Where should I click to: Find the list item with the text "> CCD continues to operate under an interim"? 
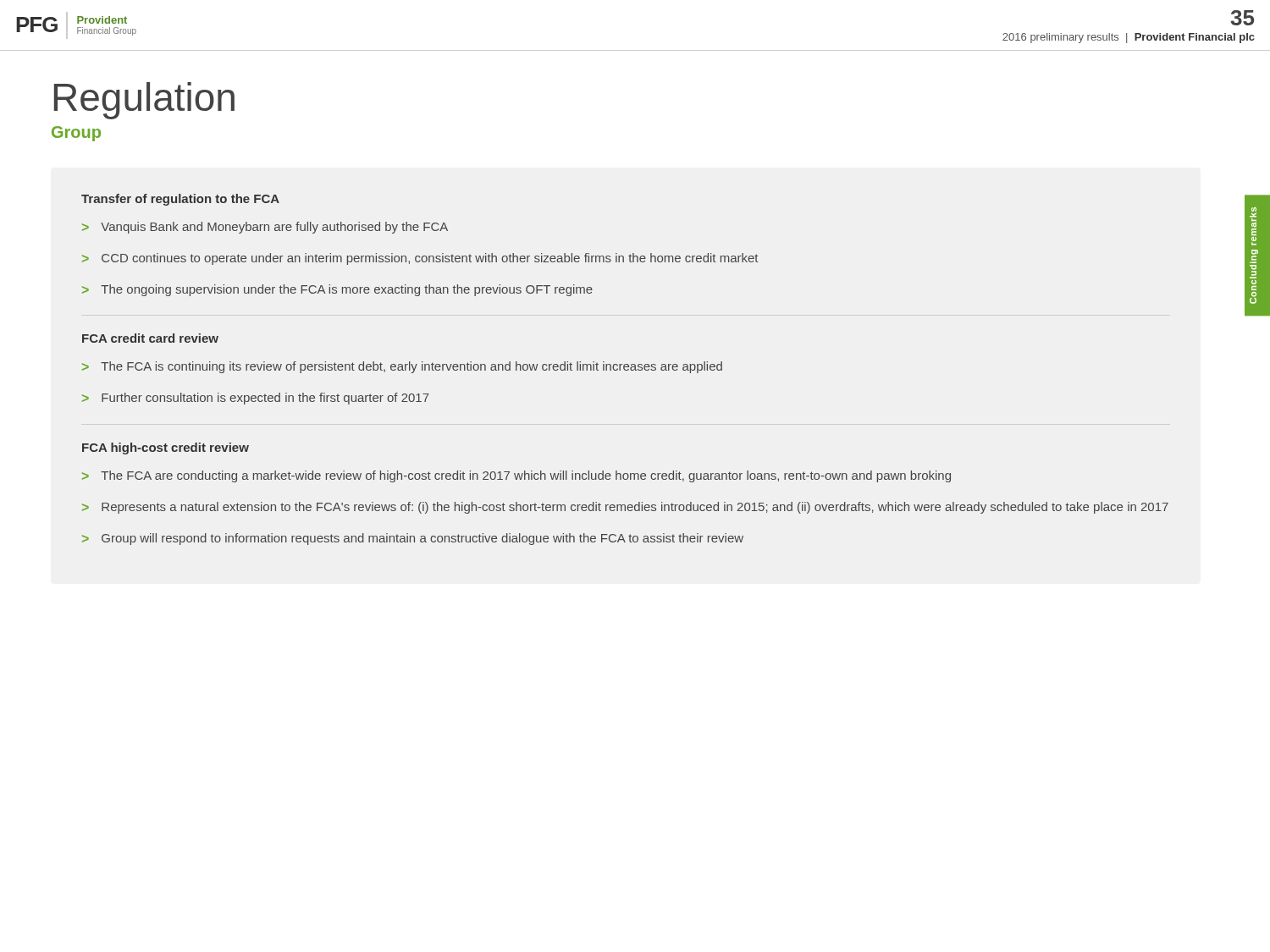pos(626,258)
